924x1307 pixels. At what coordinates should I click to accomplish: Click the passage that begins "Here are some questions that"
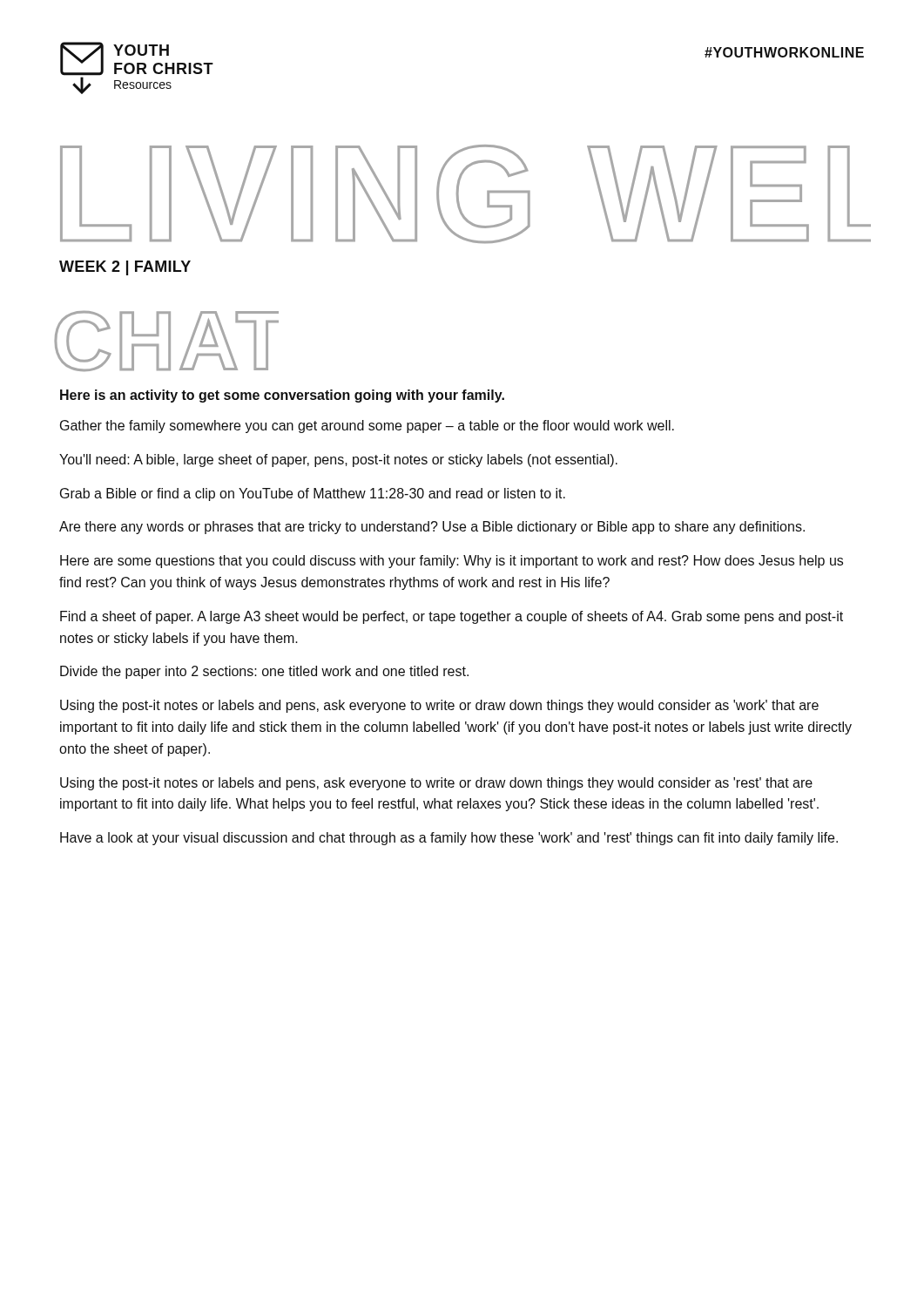pos(451,572)
